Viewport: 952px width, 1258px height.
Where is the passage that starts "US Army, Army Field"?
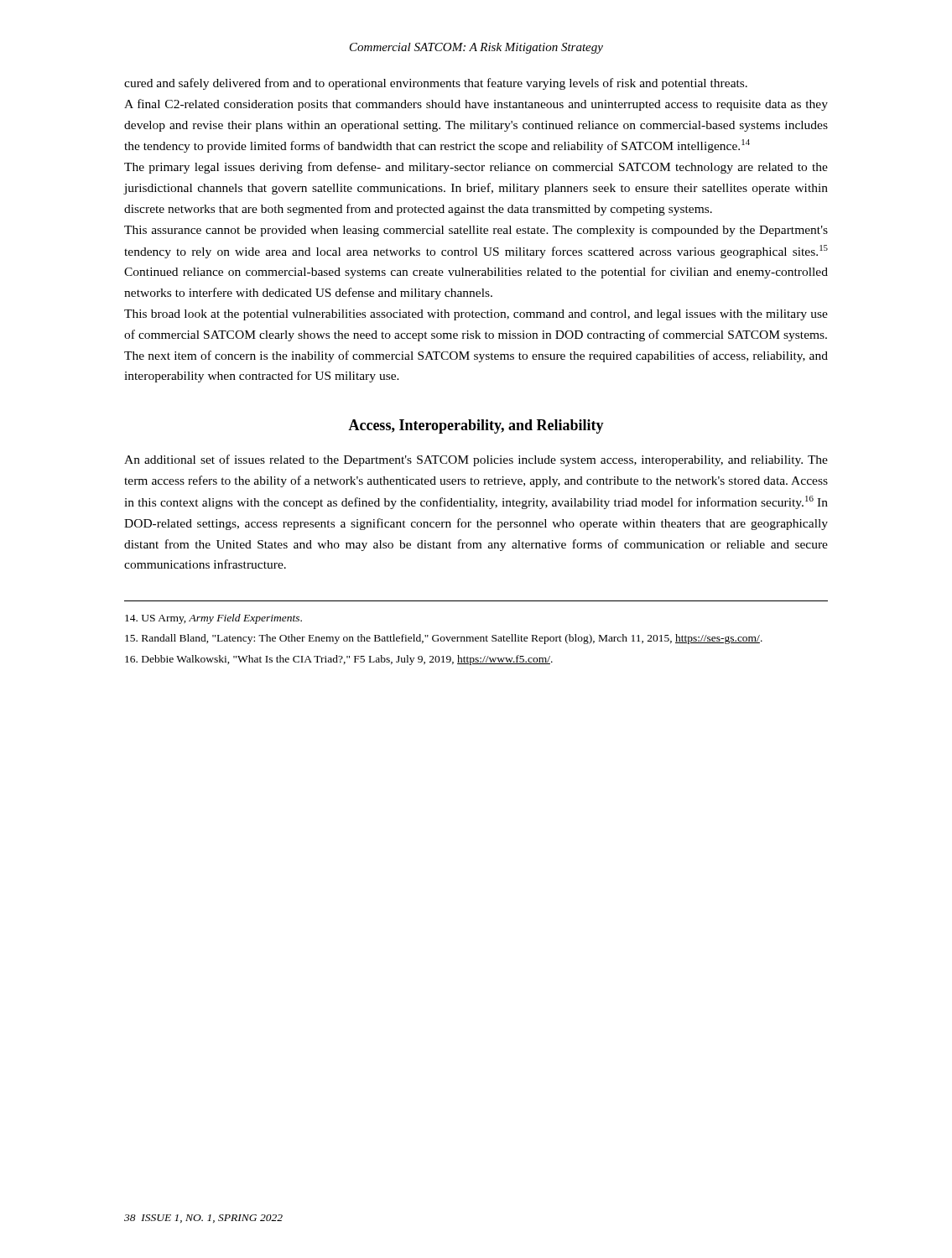[x=213, y=618]
